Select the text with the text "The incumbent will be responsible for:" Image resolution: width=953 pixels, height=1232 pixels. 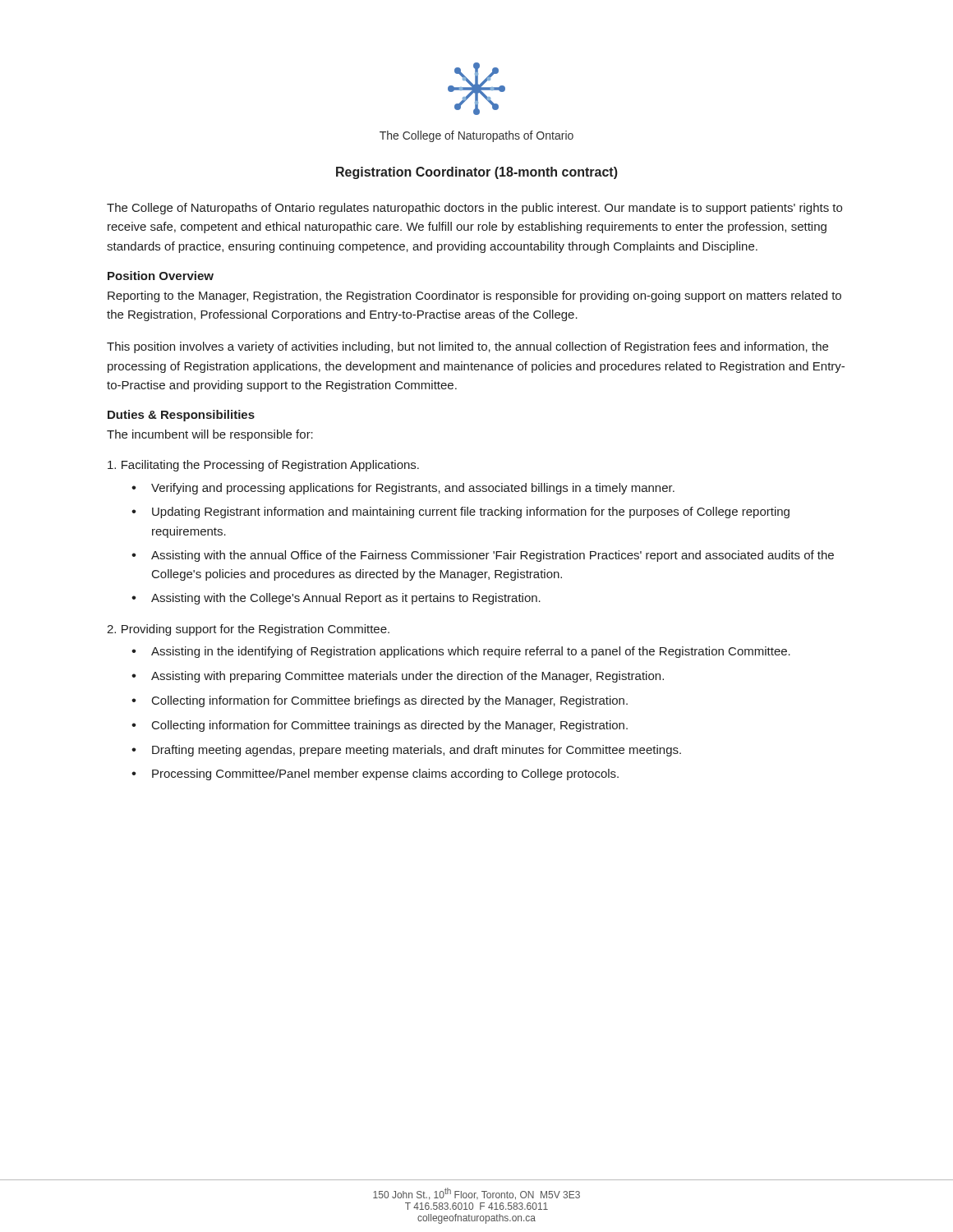[210, 434]
